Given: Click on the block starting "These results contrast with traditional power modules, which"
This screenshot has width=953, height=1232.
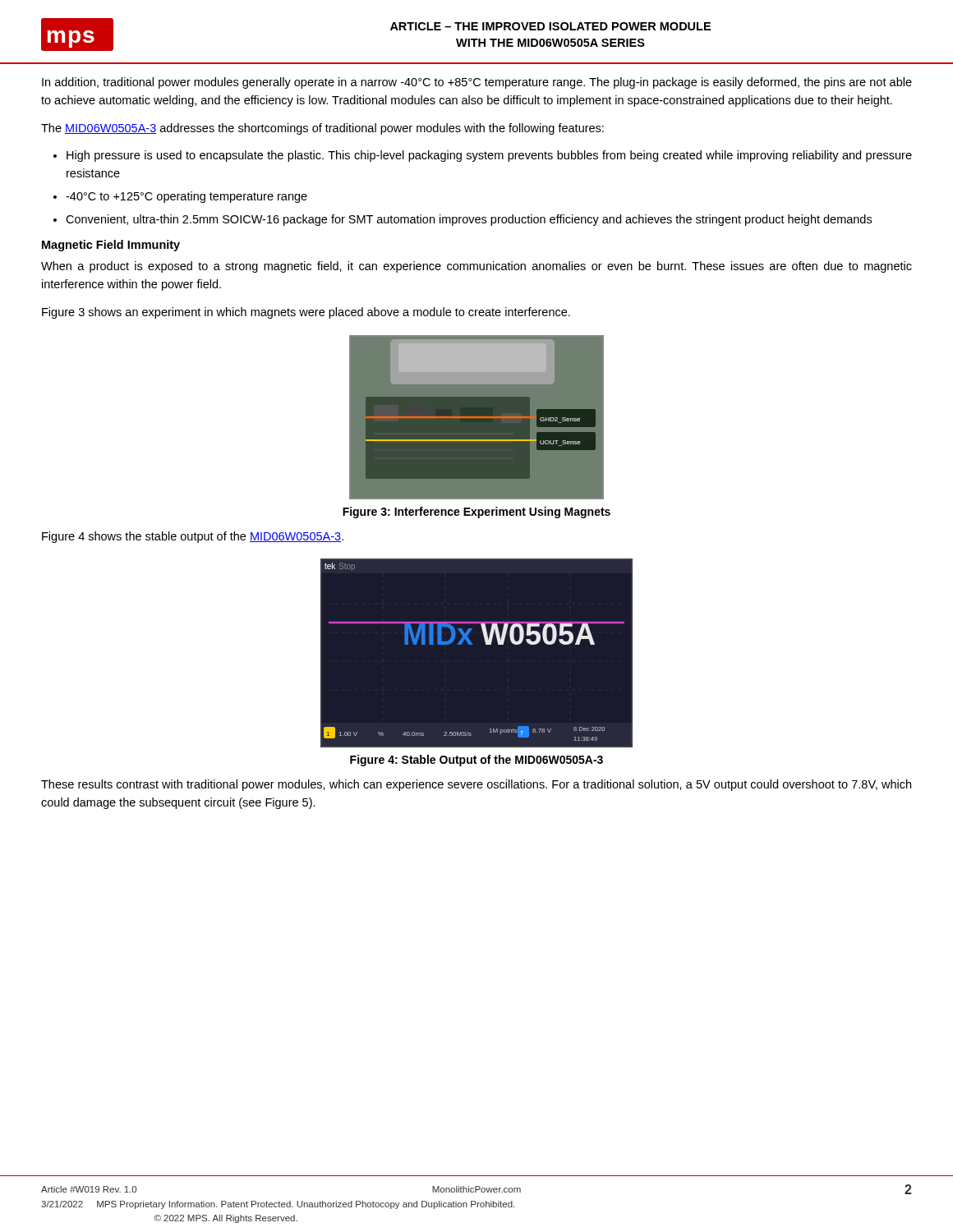Looking at the screenshot, I should point(476,794).
